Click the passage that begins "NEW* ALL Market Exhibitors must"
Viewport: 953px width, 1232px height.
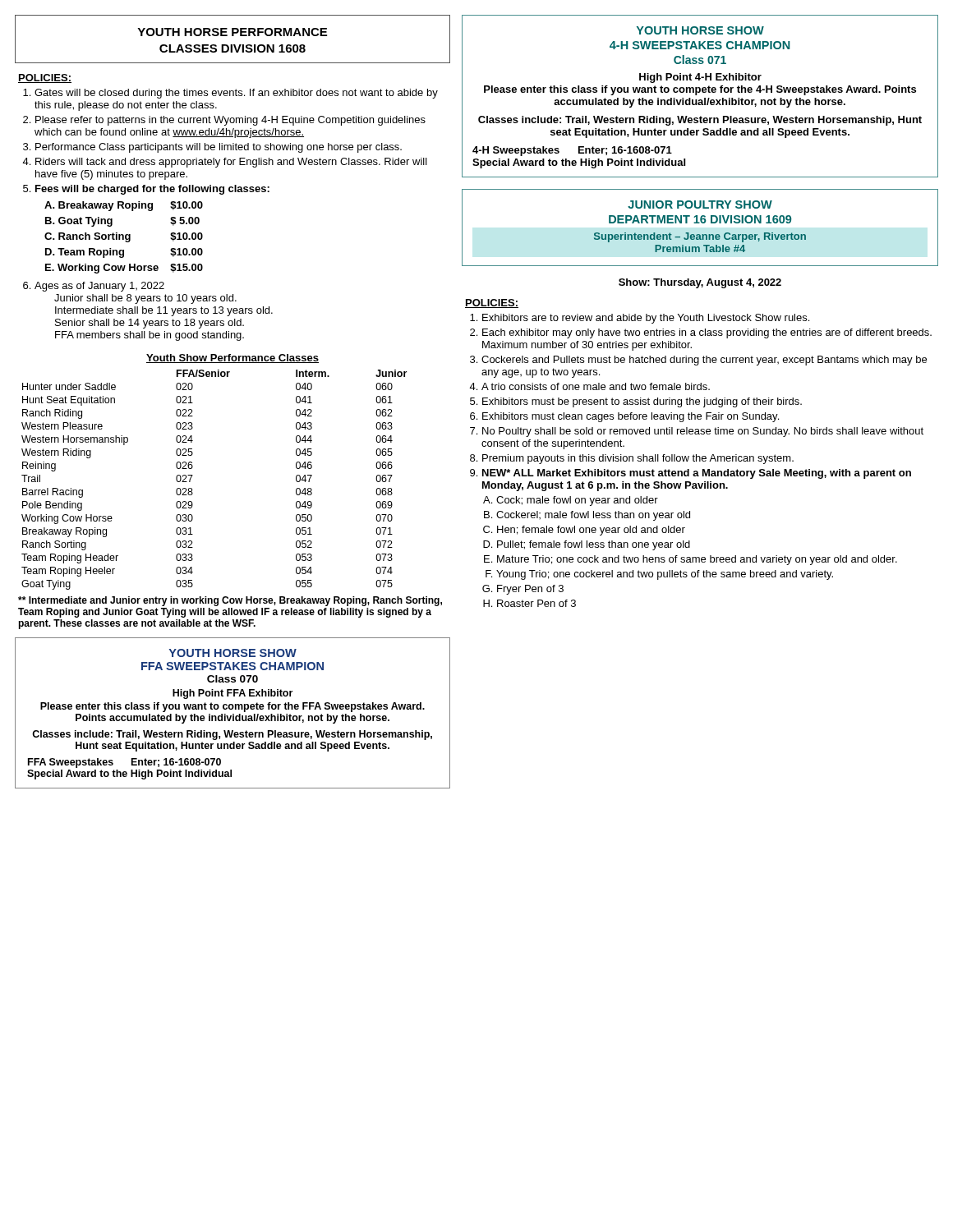tap(697, 474)
